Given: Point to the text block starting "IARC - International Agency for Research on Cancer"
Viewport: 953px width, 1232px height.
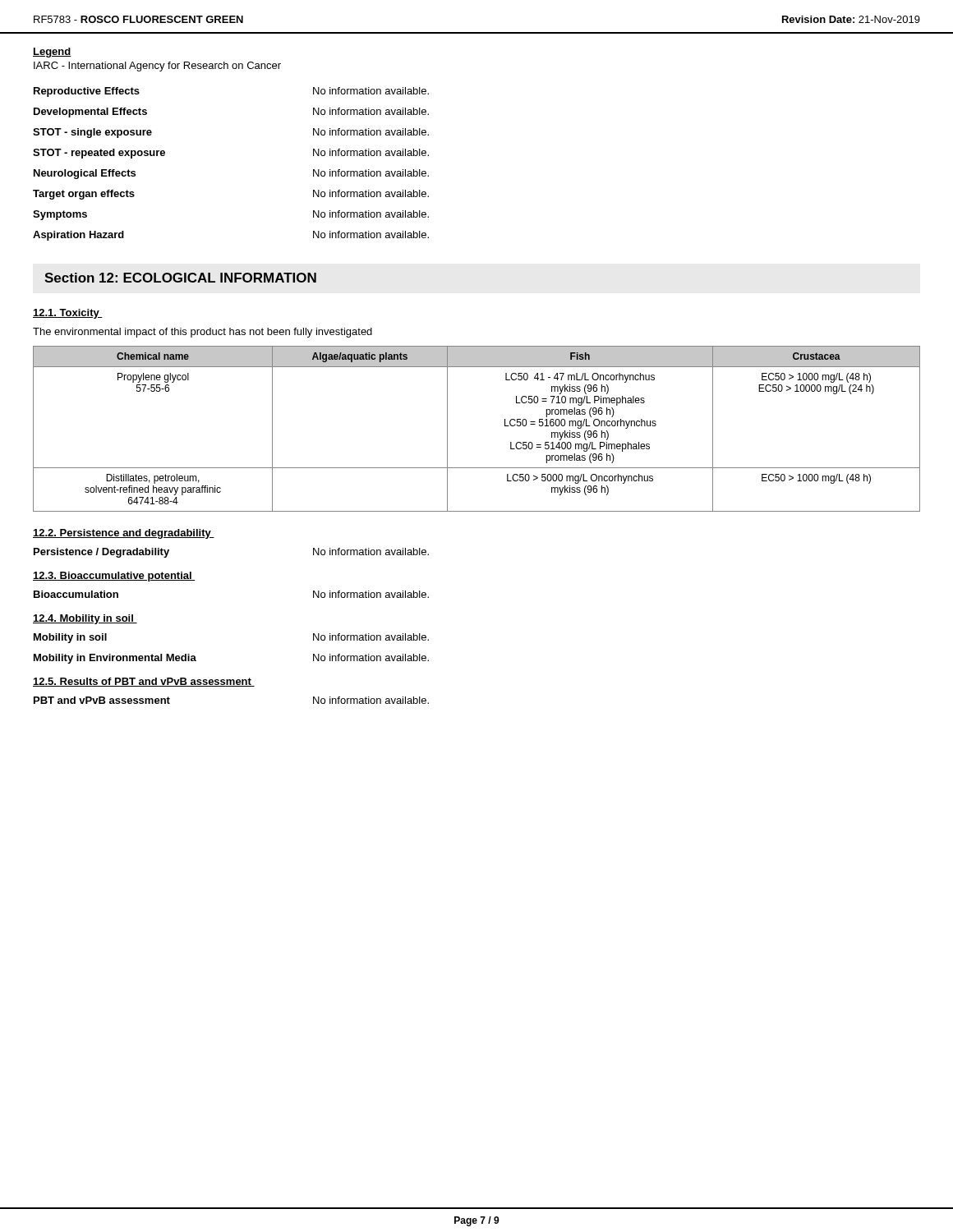Looking at the screenshot, I should tap(157, 65).
